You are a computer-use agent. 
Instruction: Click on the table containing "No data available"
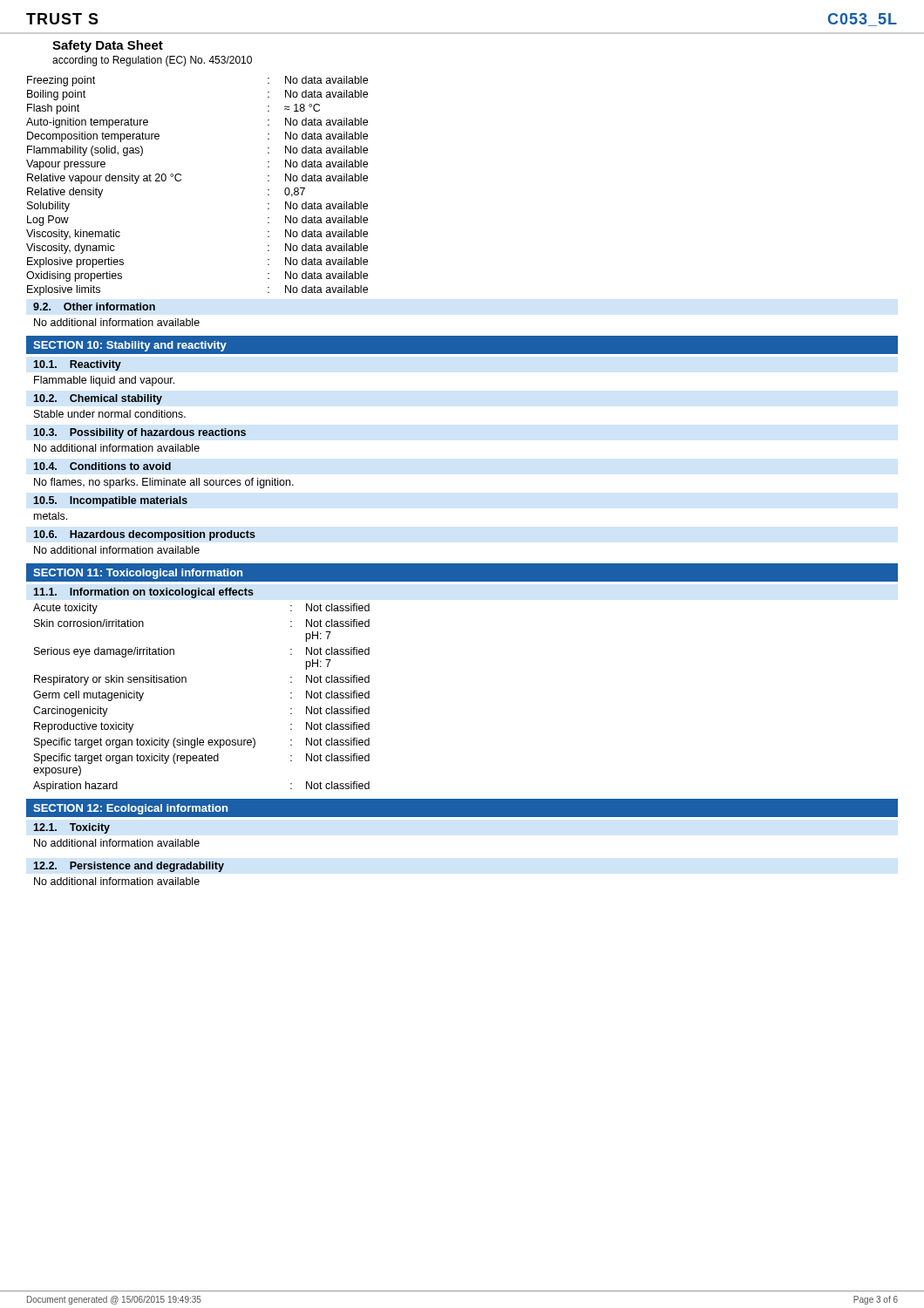tap(462, 185)
